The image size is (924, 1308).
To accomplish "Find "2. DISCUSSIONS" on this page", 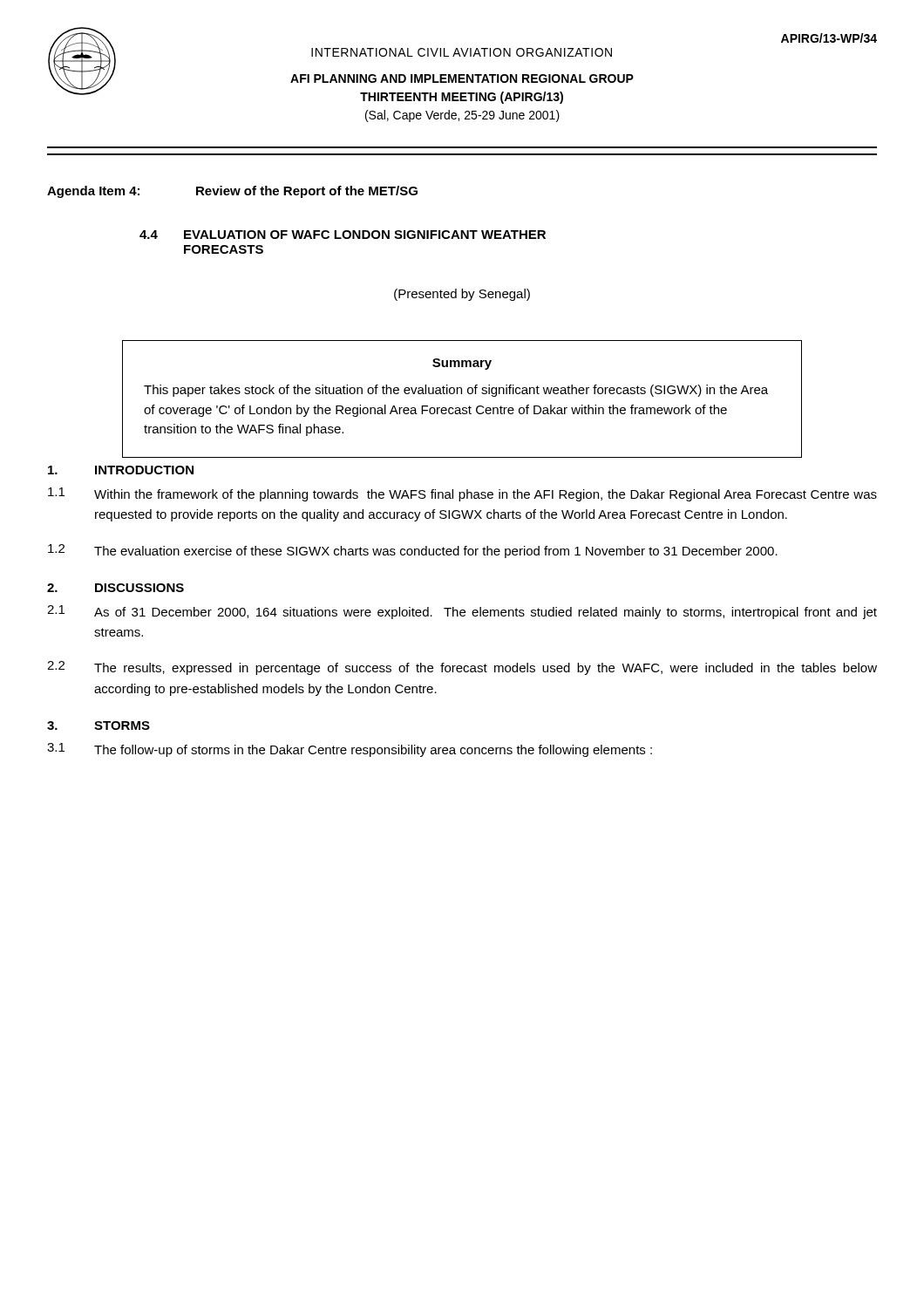I will coord(116,587).
